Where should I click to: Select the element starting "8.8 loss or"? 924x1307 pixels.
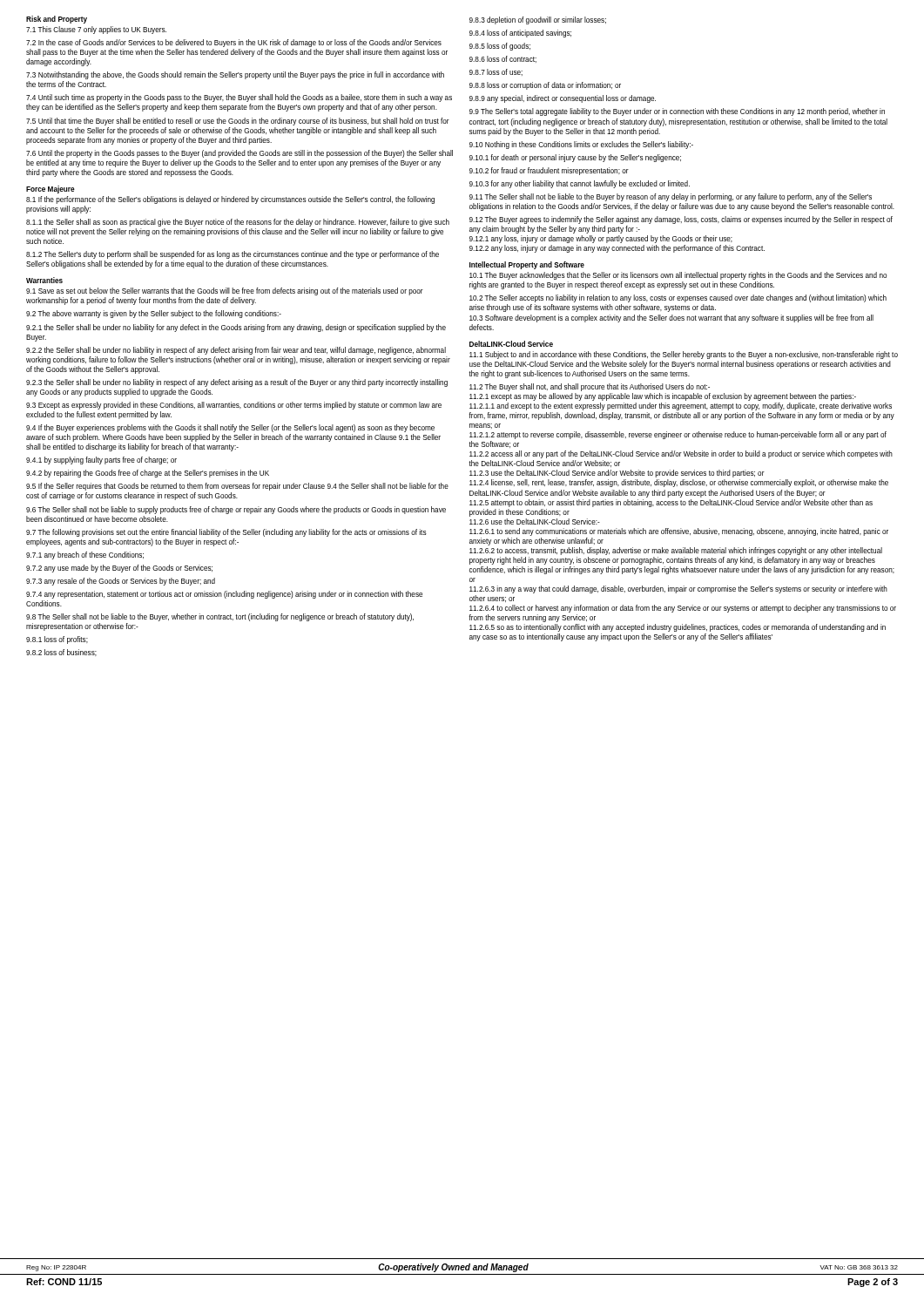[545, 86]
